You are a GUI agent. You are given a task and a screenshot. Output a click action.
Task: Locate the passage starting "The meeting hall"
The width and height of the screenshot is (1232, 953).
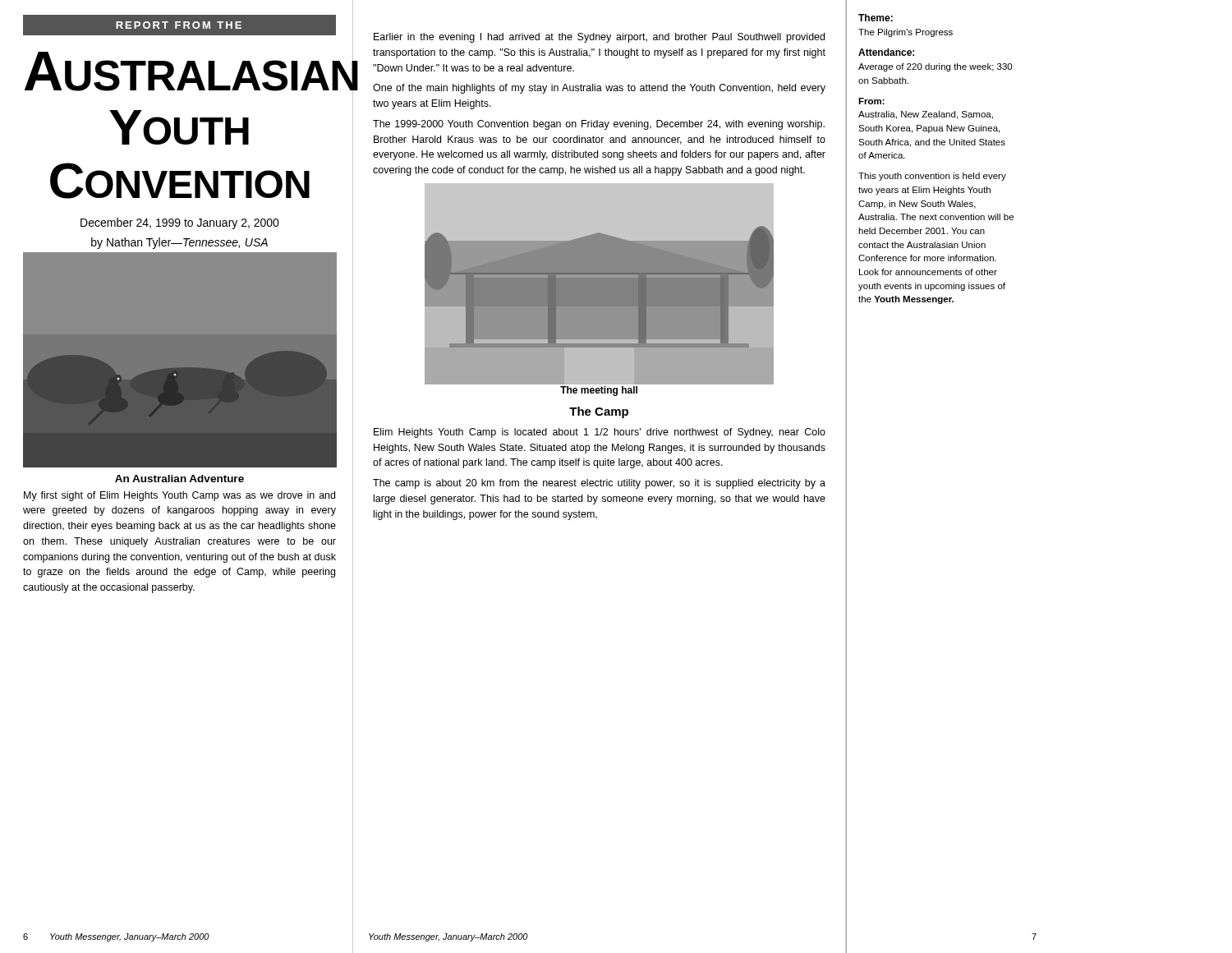pyautogui.click(x=599, y=390)
